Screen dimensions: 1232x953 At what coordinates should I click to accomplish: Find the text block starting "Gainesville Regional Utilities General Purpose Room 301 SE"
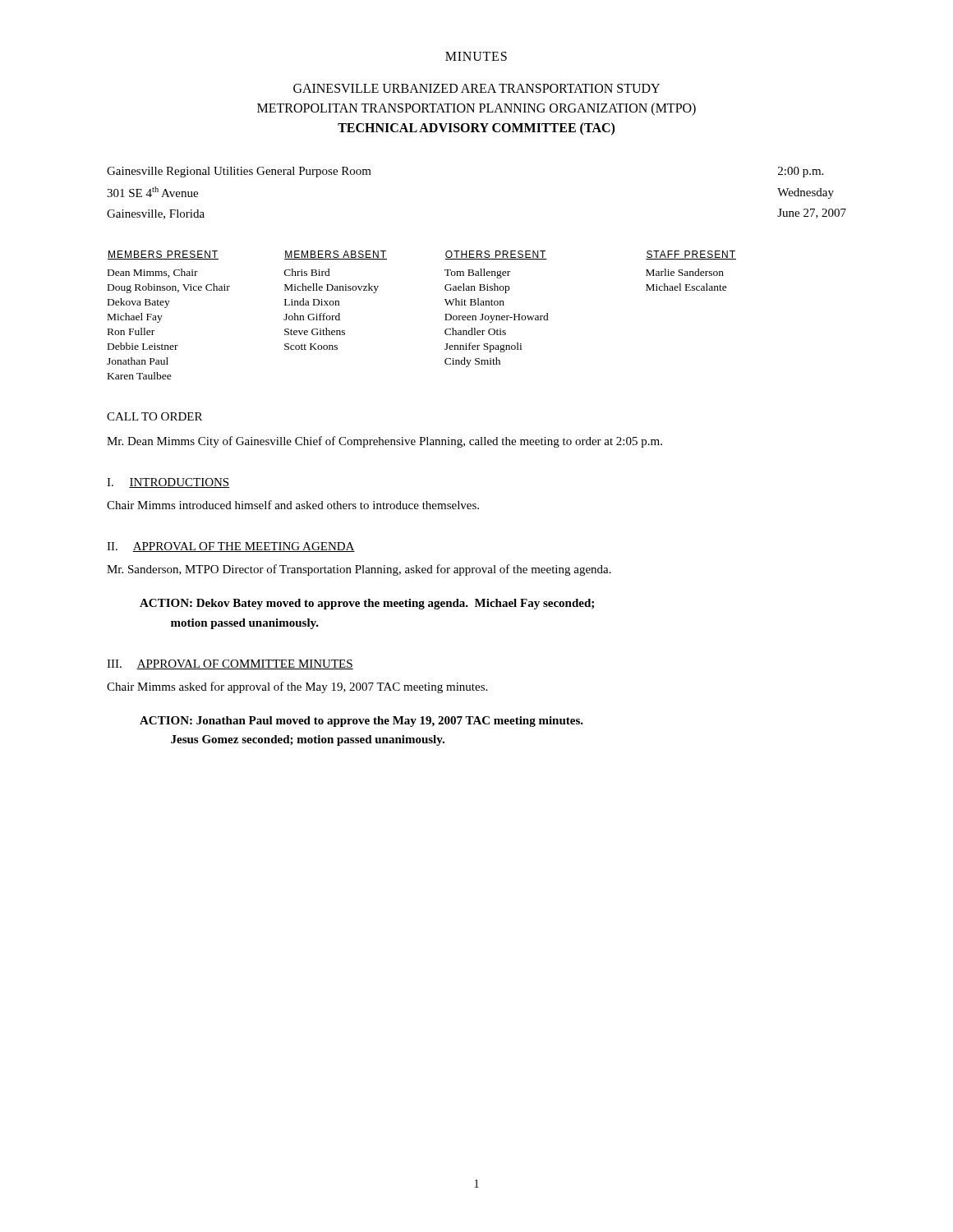(x=242, y=172)
